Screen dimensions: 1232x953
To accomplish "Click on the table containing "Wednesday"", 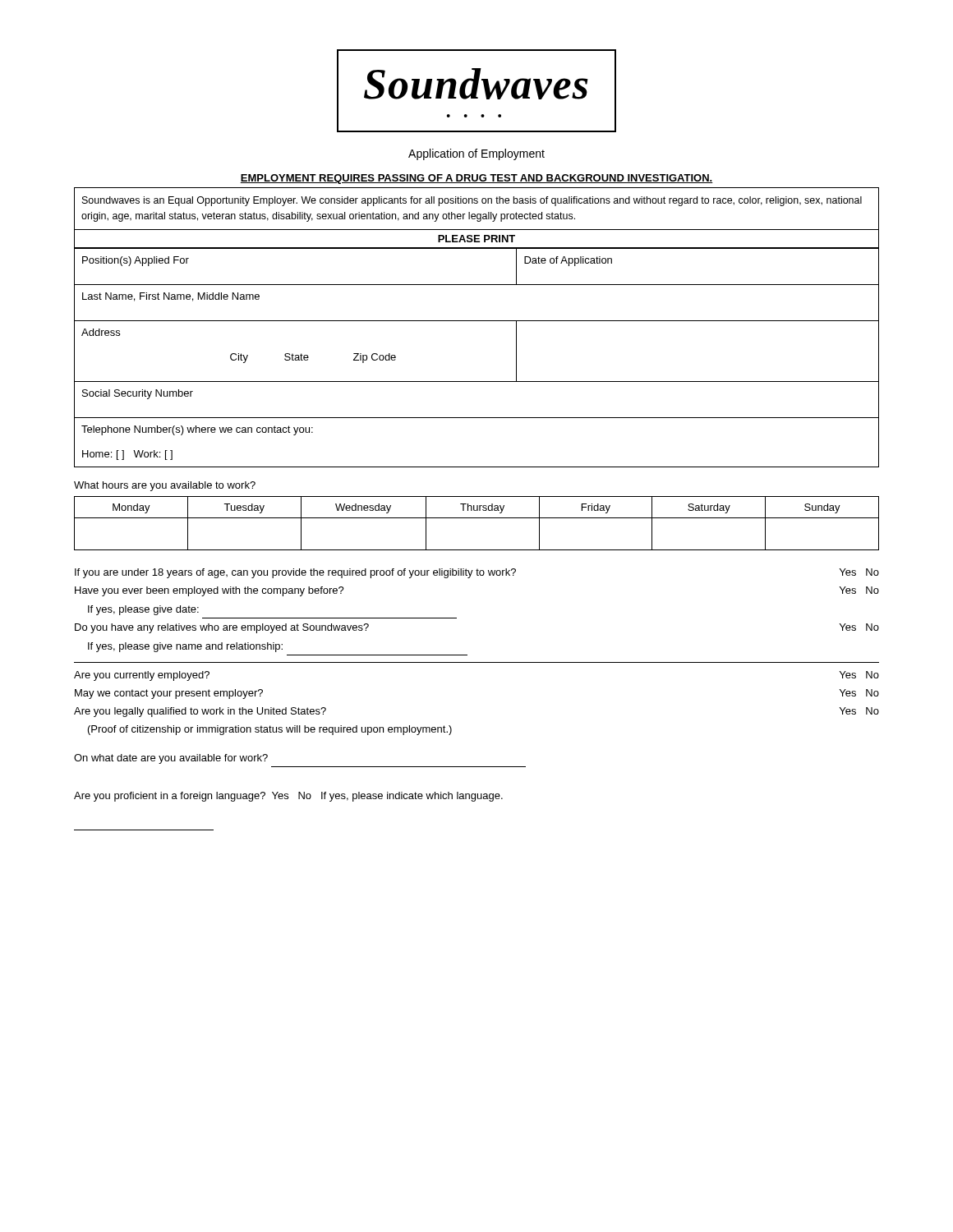I will (x=476, y=523).
